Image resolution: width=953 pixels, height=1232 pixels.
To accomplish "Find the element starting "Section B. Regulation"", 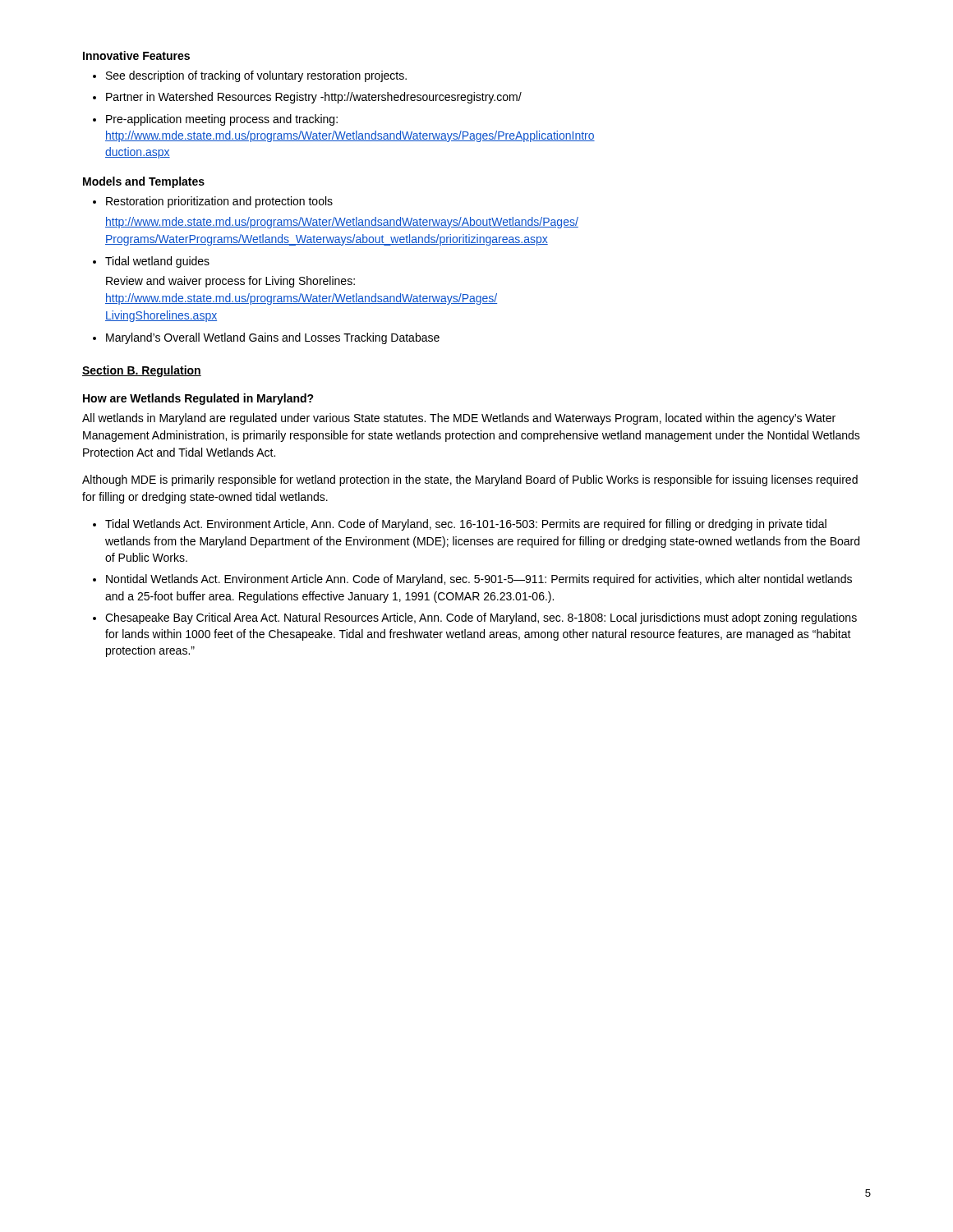I will click(x=142, y=371).
